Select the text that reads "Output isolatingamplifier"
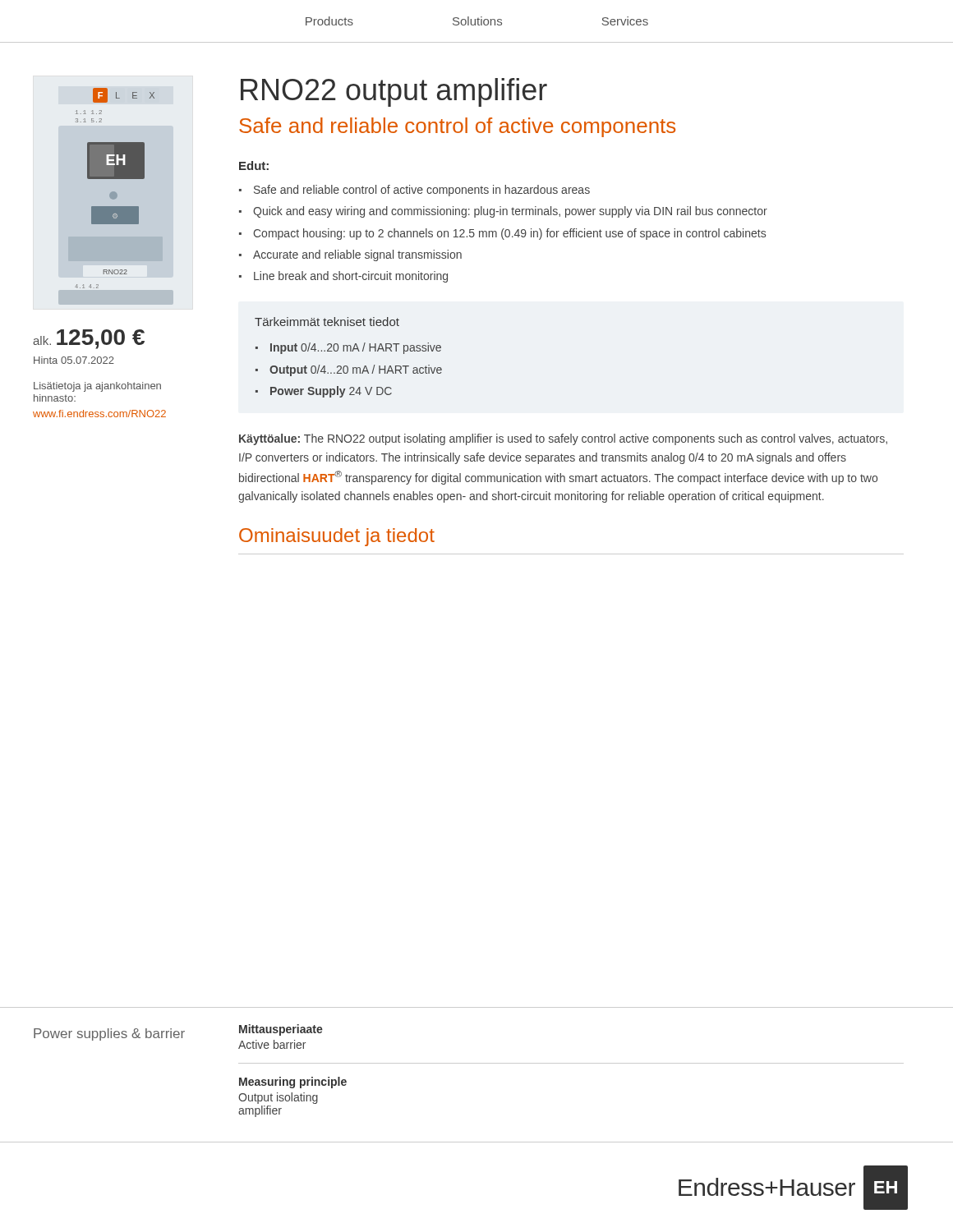 pos(278,1104)
